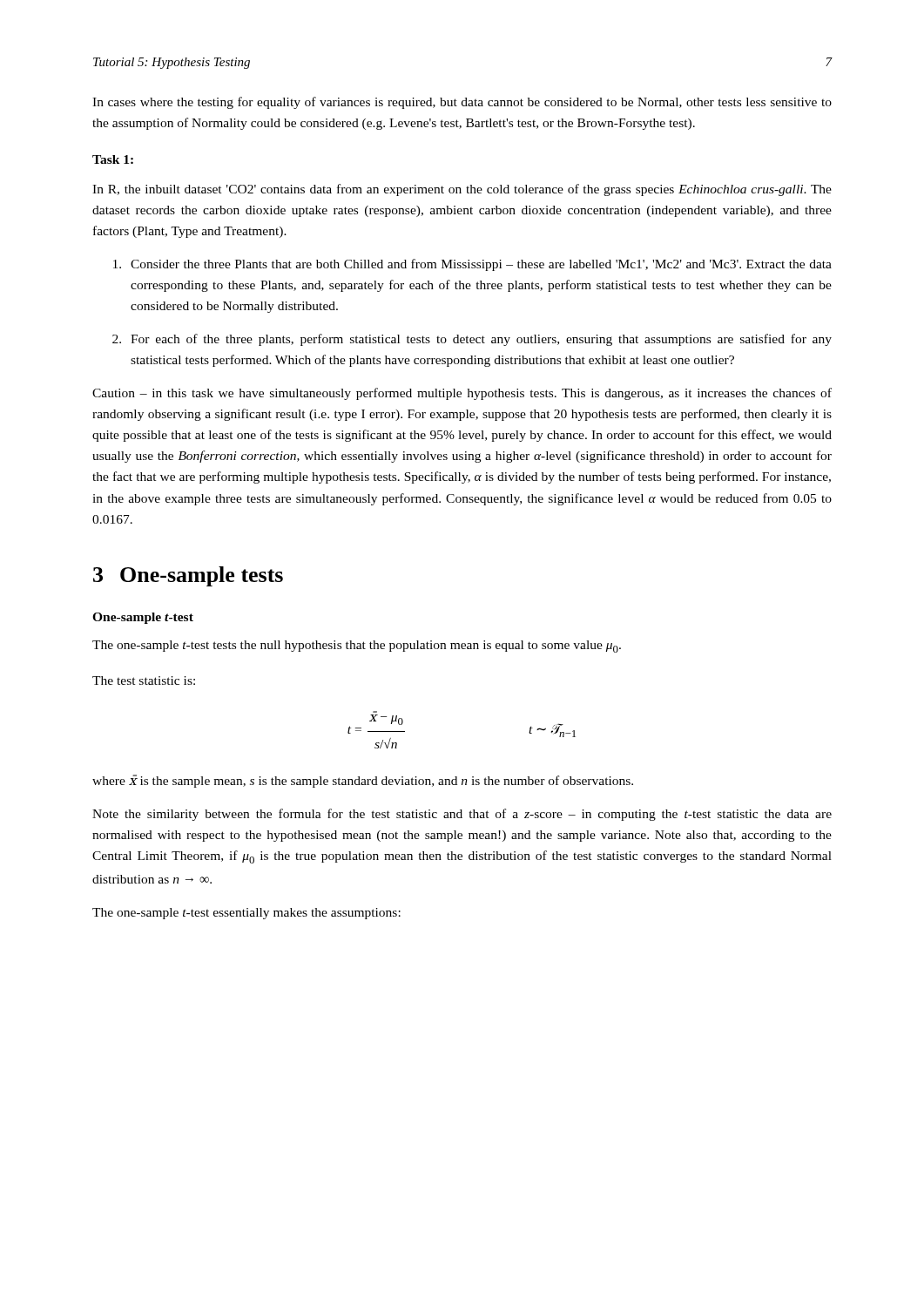The width and height of the screenshot is (924, 1307).
Task: Find the region starting "t = x̄ − μ0s/√n t ∼ 𝒯n−1"
Action: pos(386,731)
